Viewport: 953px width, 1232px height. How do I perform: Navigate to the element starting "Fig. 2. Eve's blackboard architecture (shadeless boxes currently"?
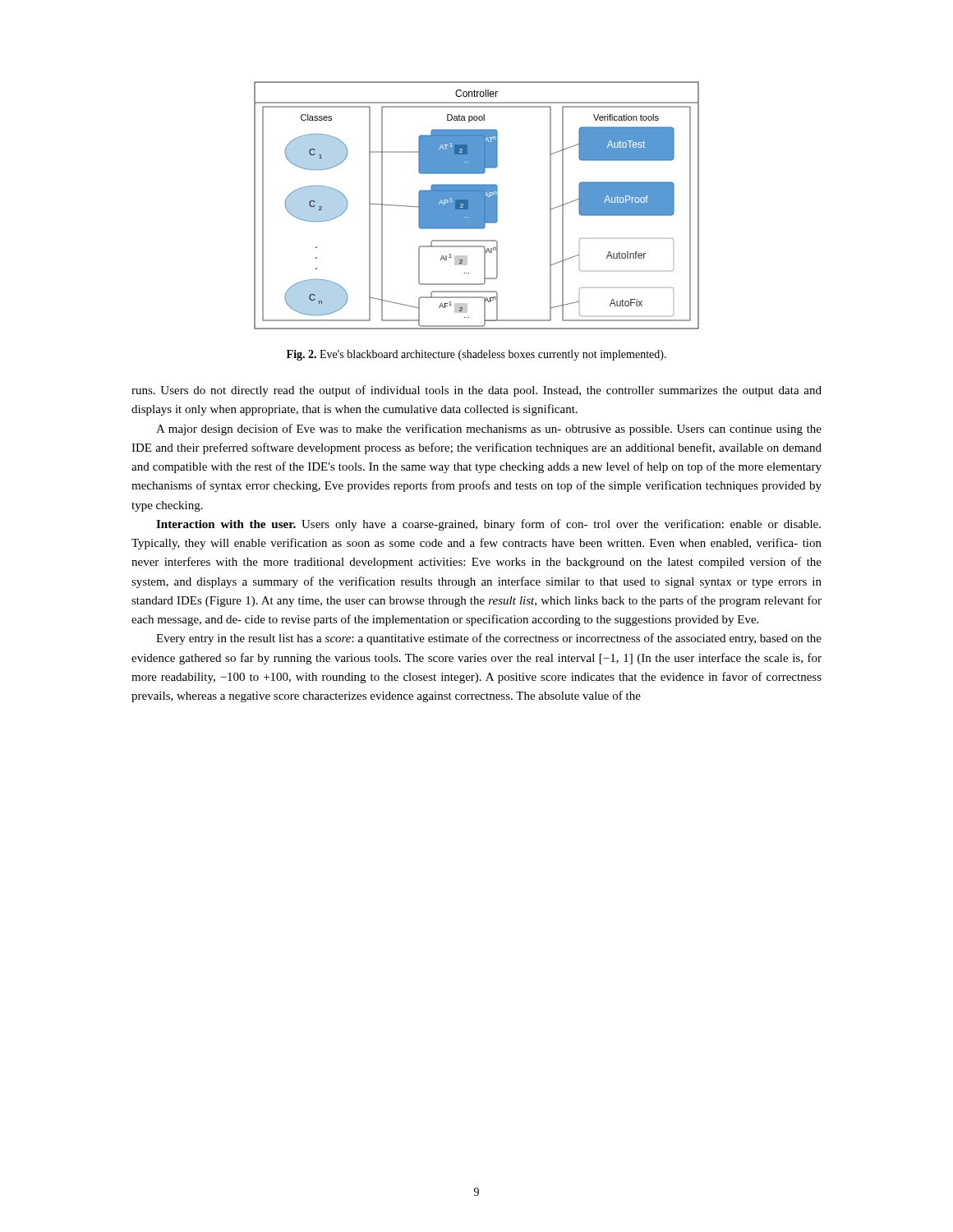point(476,354)
